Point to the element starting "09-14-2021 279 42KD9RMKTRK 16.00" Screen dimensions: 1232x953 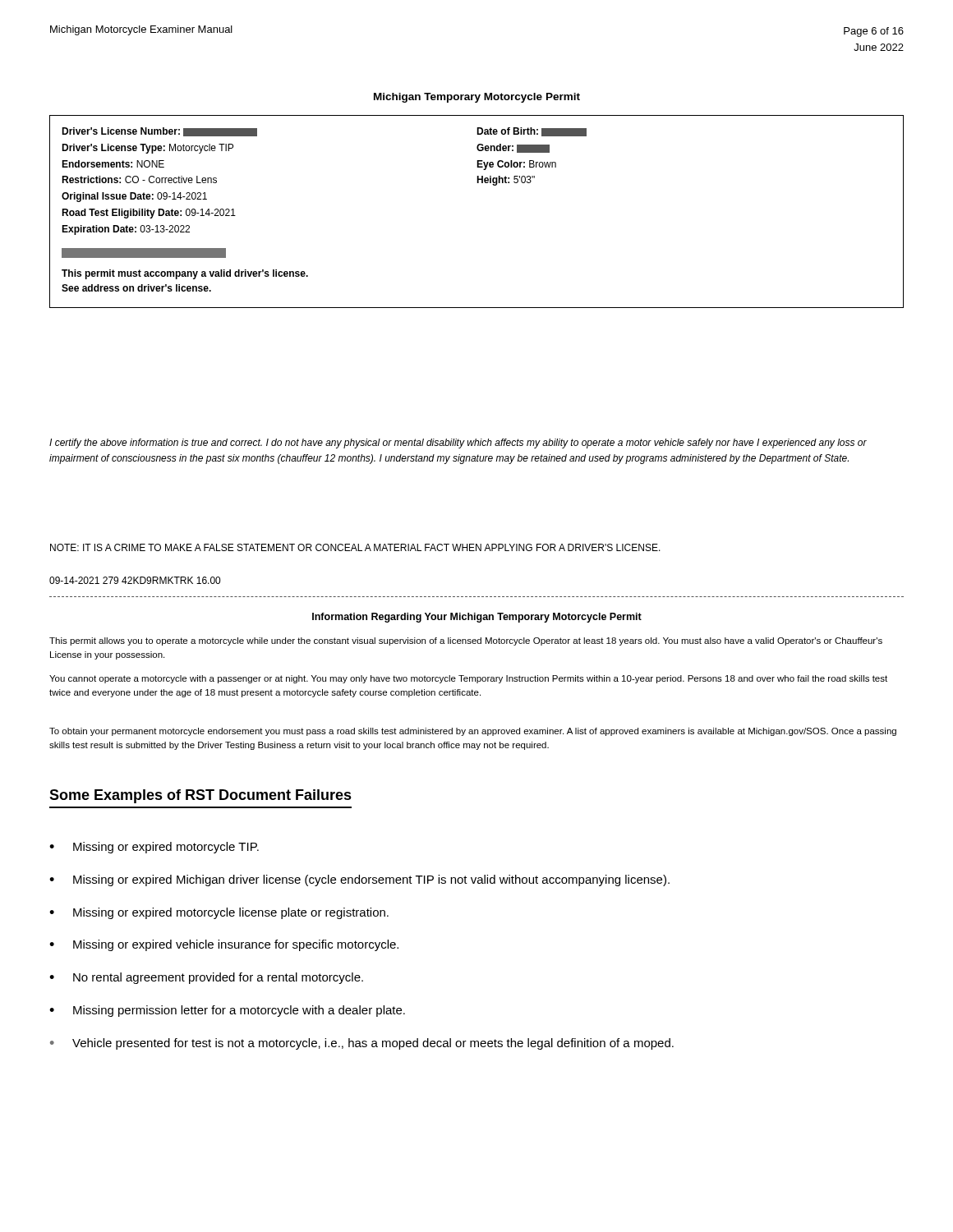click(x=135, y=581)
